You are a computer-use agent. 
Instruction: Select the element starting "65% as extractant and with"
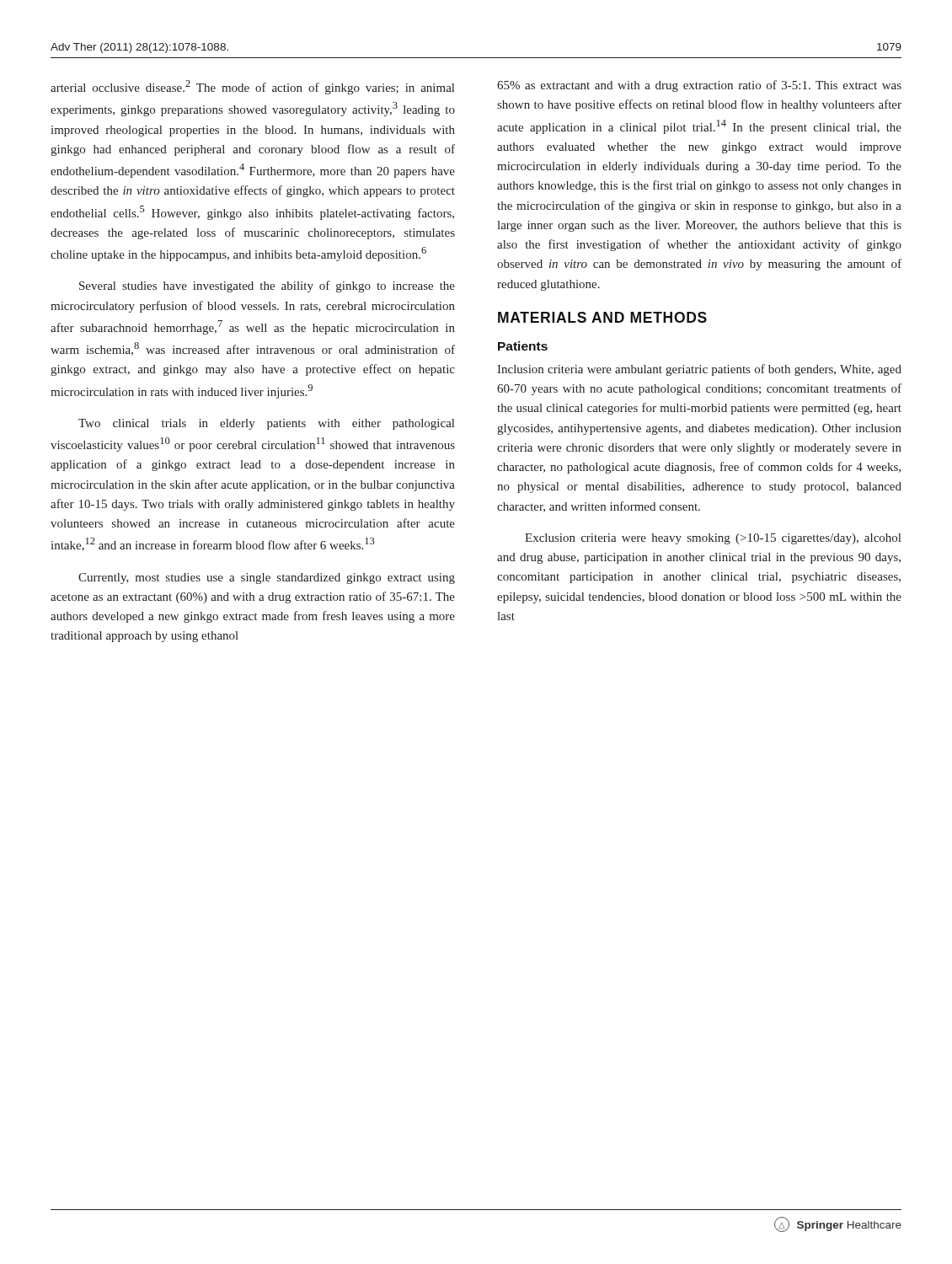click(x=699, y=185)
